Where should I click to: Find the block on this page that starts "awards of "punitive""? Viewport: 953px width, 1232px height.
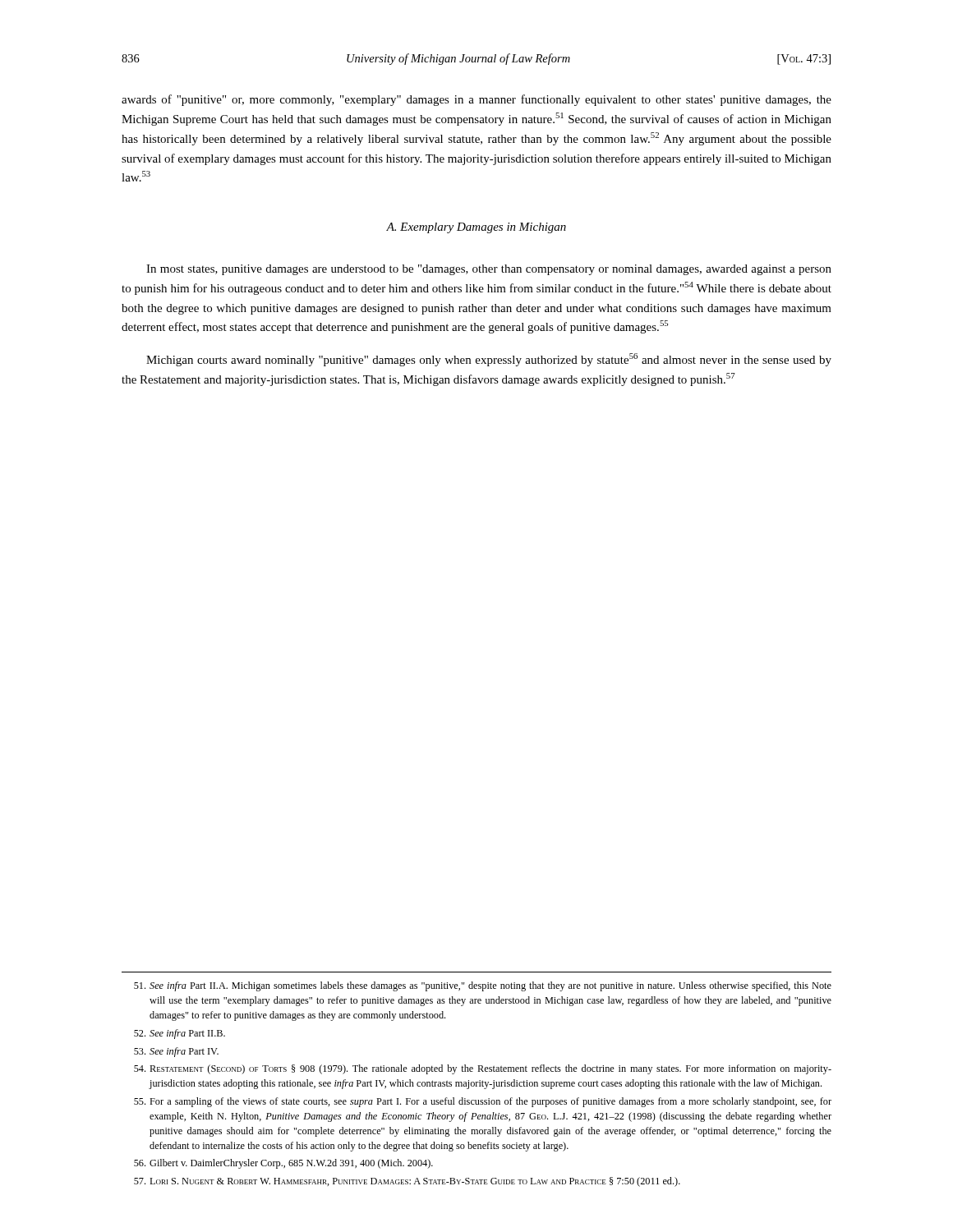(476, 139)
